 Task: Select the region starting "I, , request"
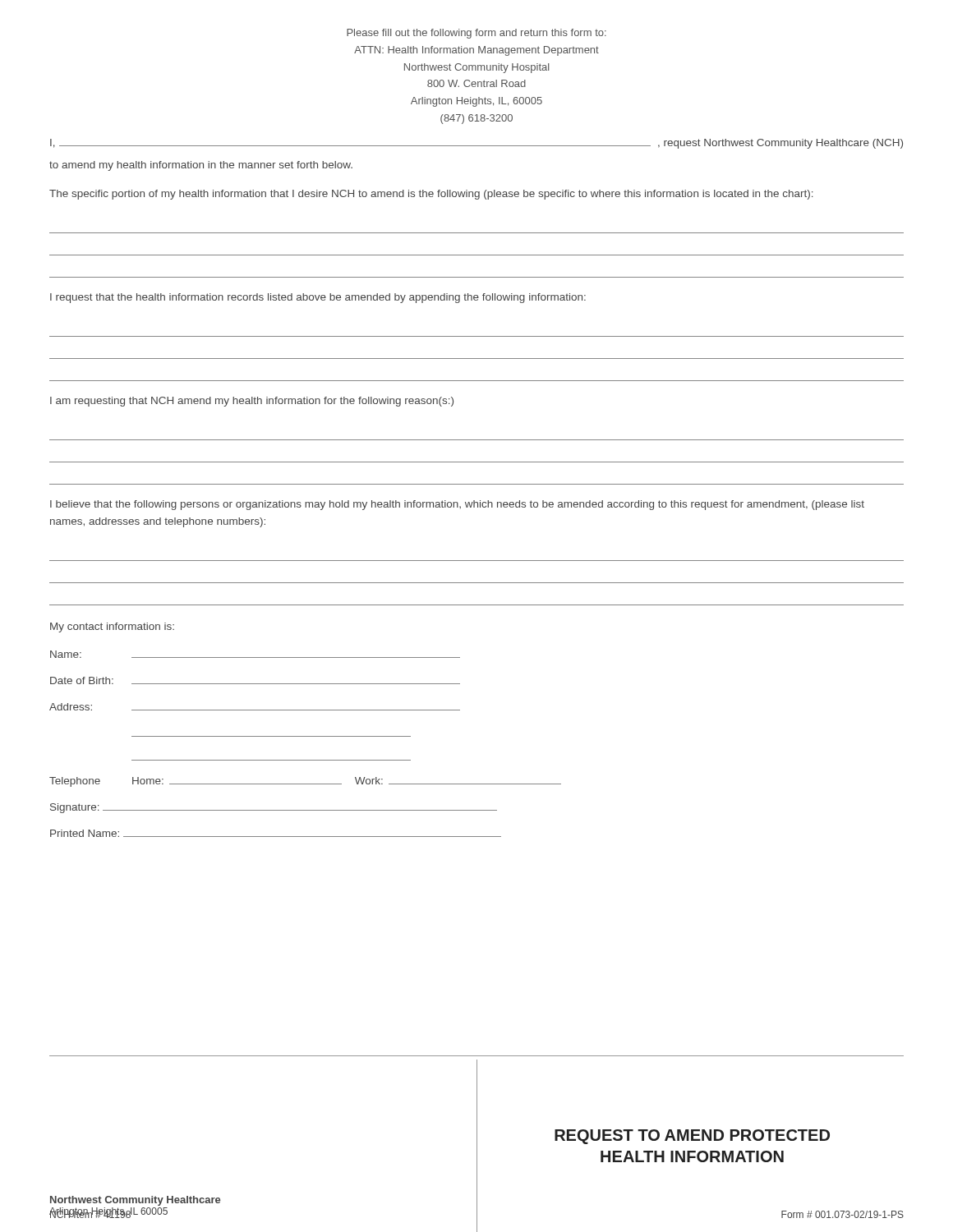pos(476,138)
